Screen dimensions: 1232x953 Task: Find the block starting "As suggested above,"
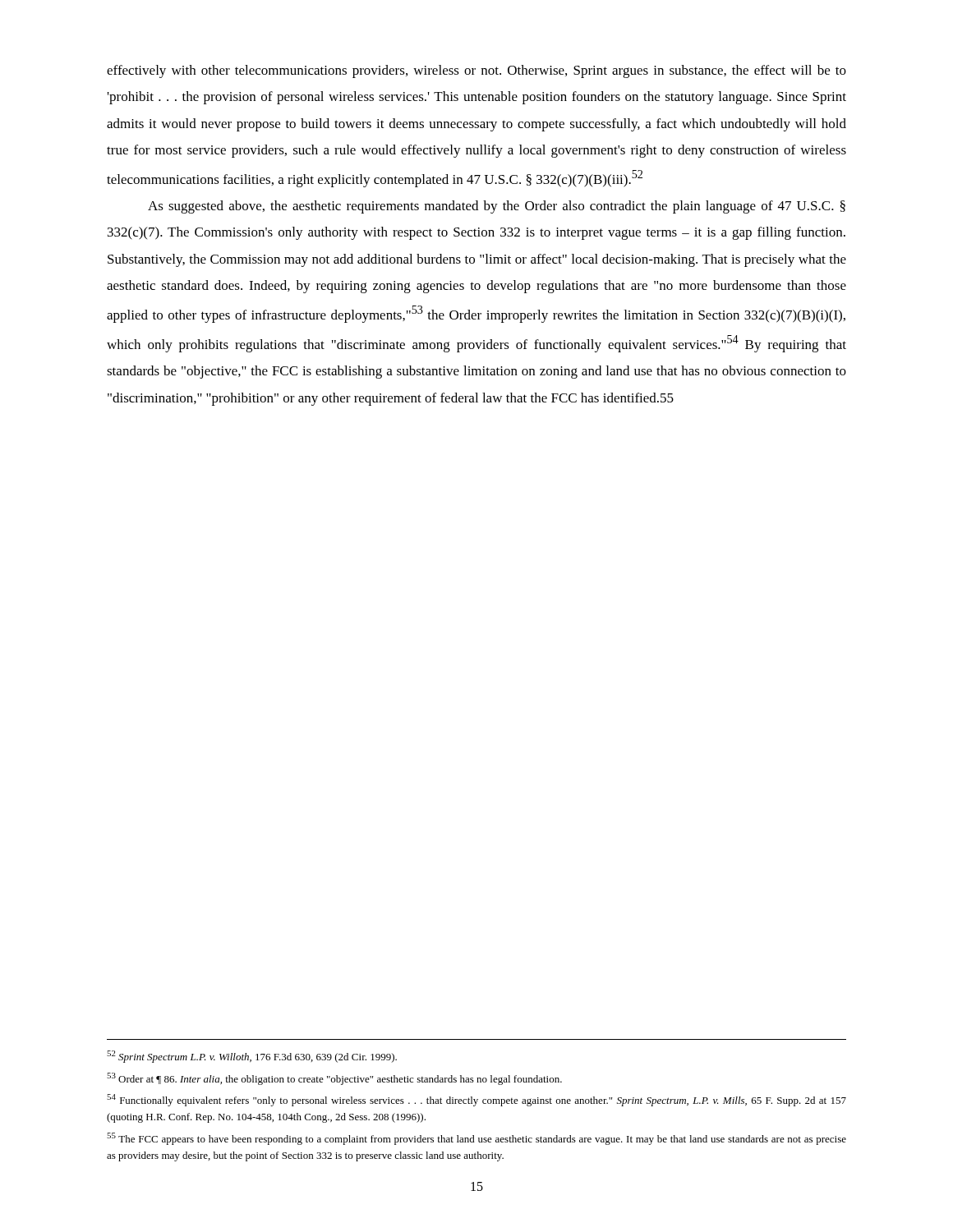(476, 302)
